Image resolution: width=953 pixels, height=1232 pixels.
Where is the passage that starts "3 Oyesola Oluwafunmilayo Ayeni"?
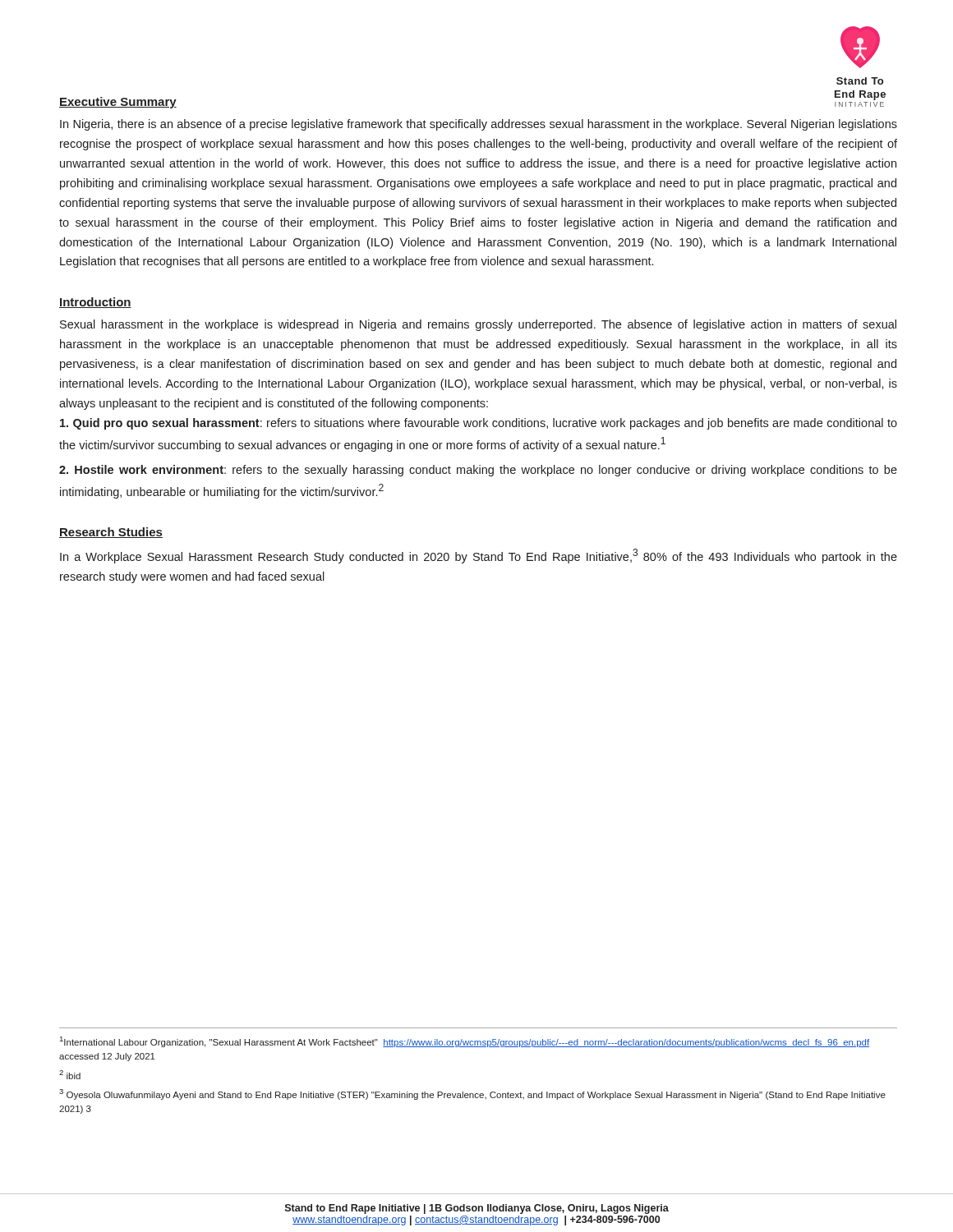pos(472,1100)
